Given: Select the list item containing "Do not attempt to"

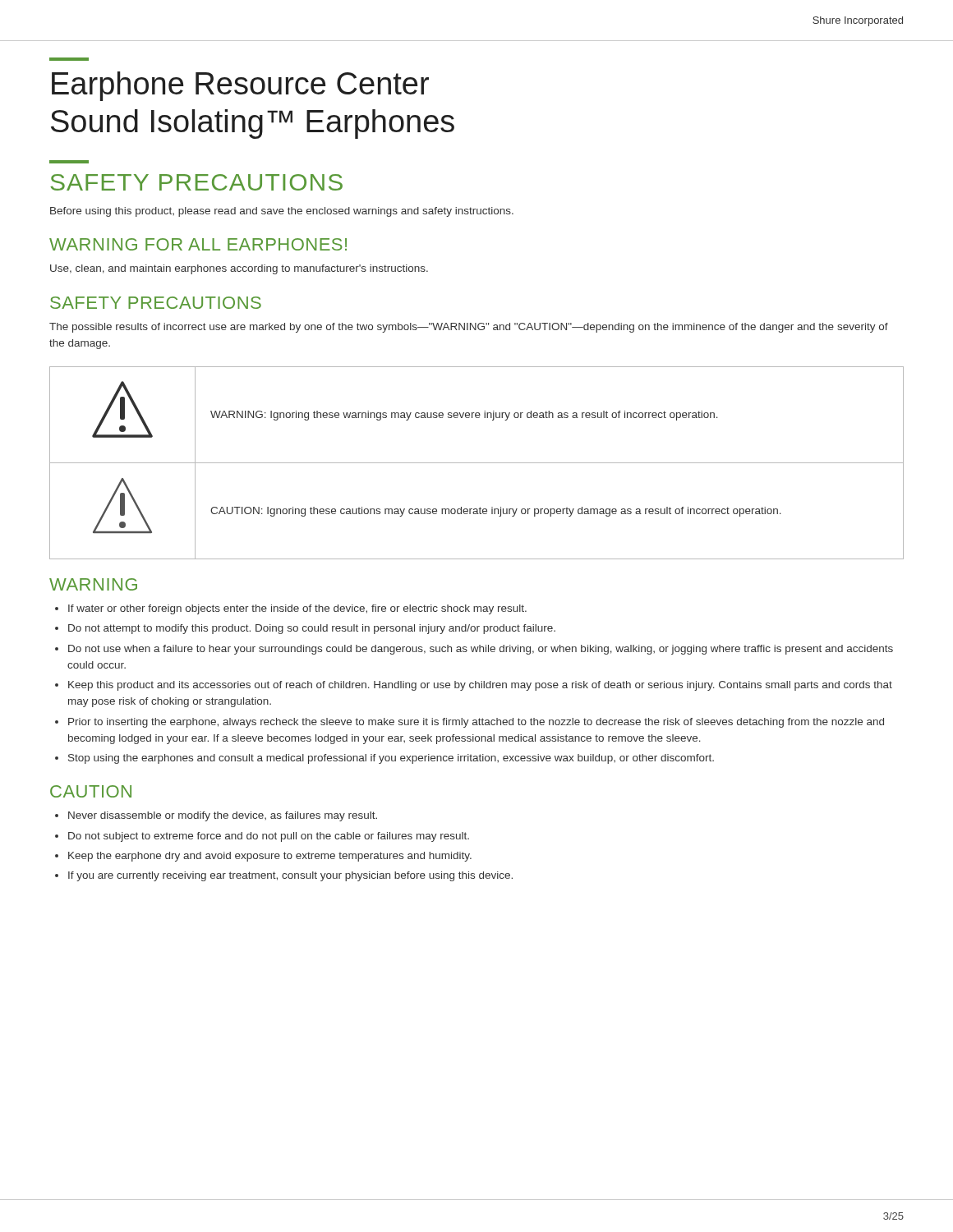Looking at the screenshot, I should pyautogui.click(x=312, y=628).
